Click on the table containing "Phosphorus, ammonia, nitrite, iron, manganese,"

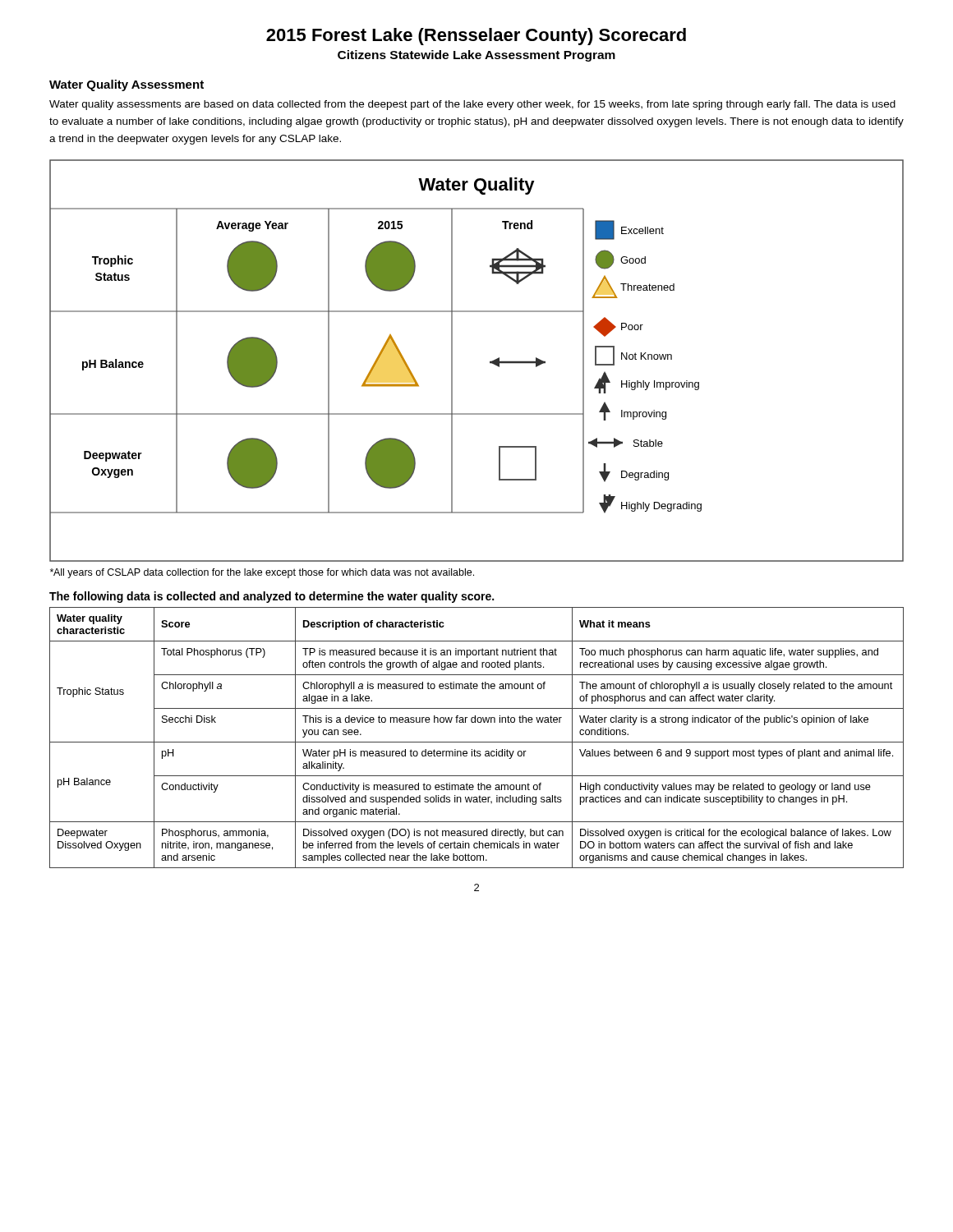(476, 737)
